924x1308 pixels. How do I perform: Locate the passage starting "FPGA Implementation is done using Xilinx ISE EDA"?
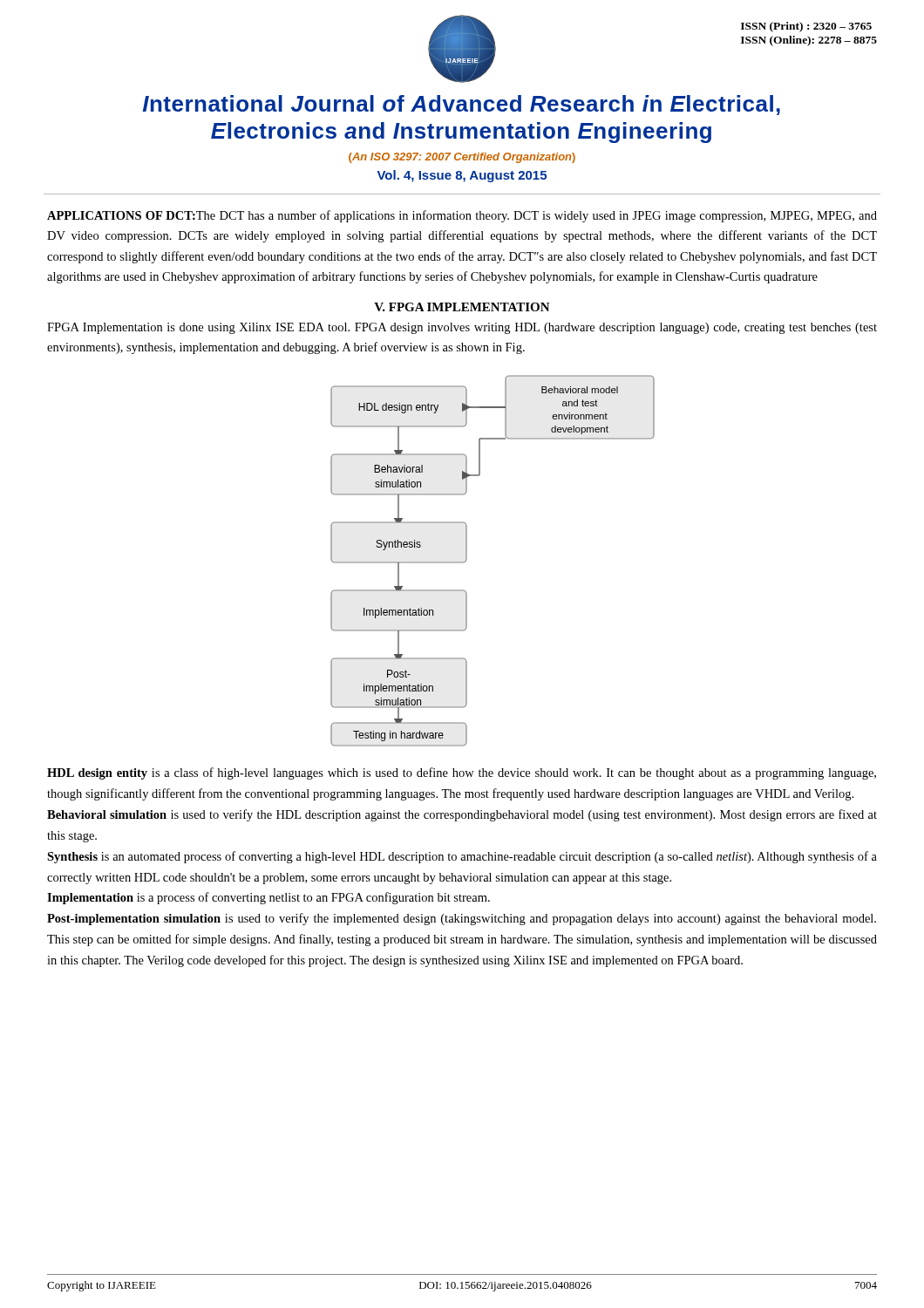coord(462,337)
